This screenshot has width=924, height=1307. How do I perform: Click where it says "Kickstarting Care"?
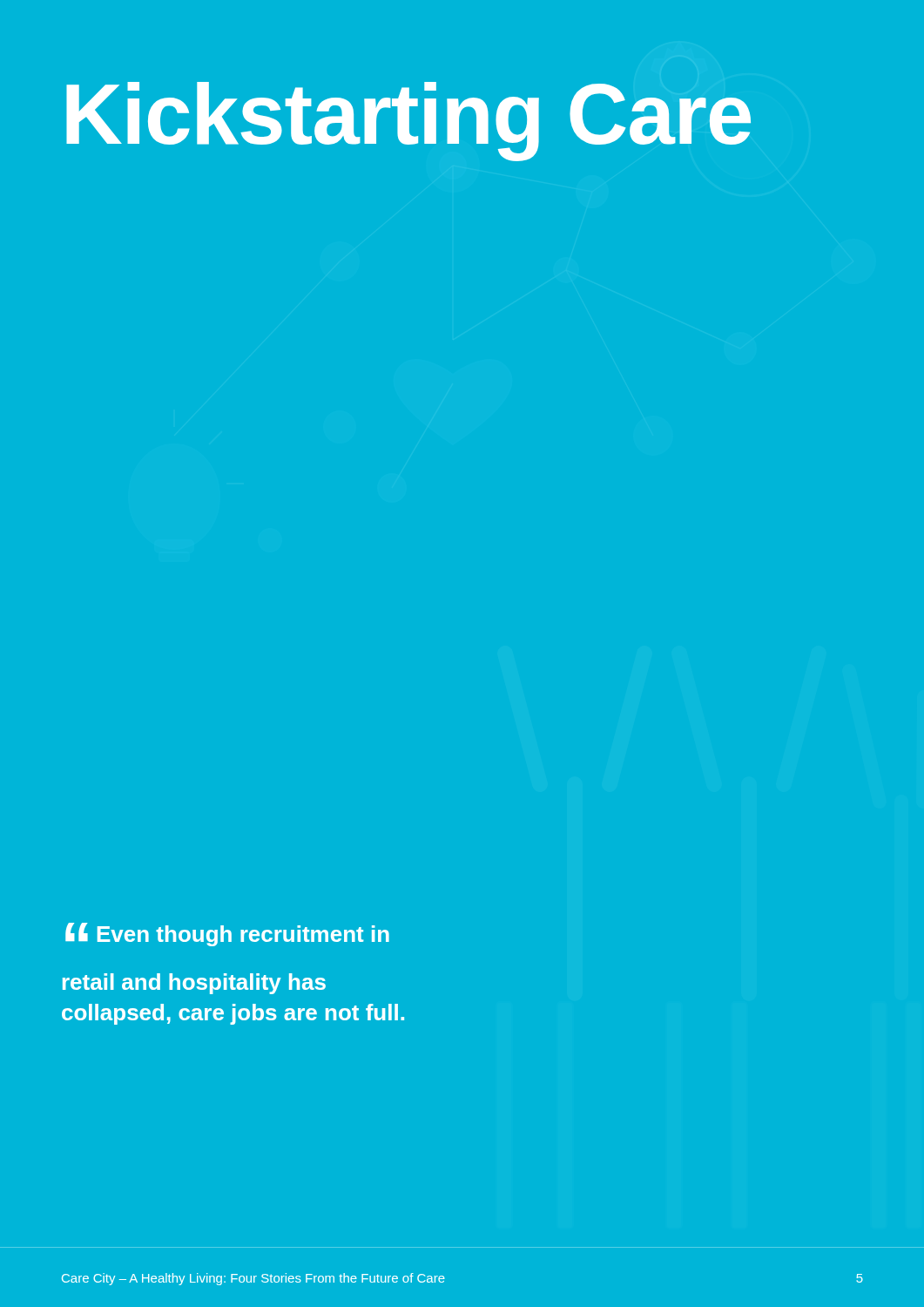point(462,114)
